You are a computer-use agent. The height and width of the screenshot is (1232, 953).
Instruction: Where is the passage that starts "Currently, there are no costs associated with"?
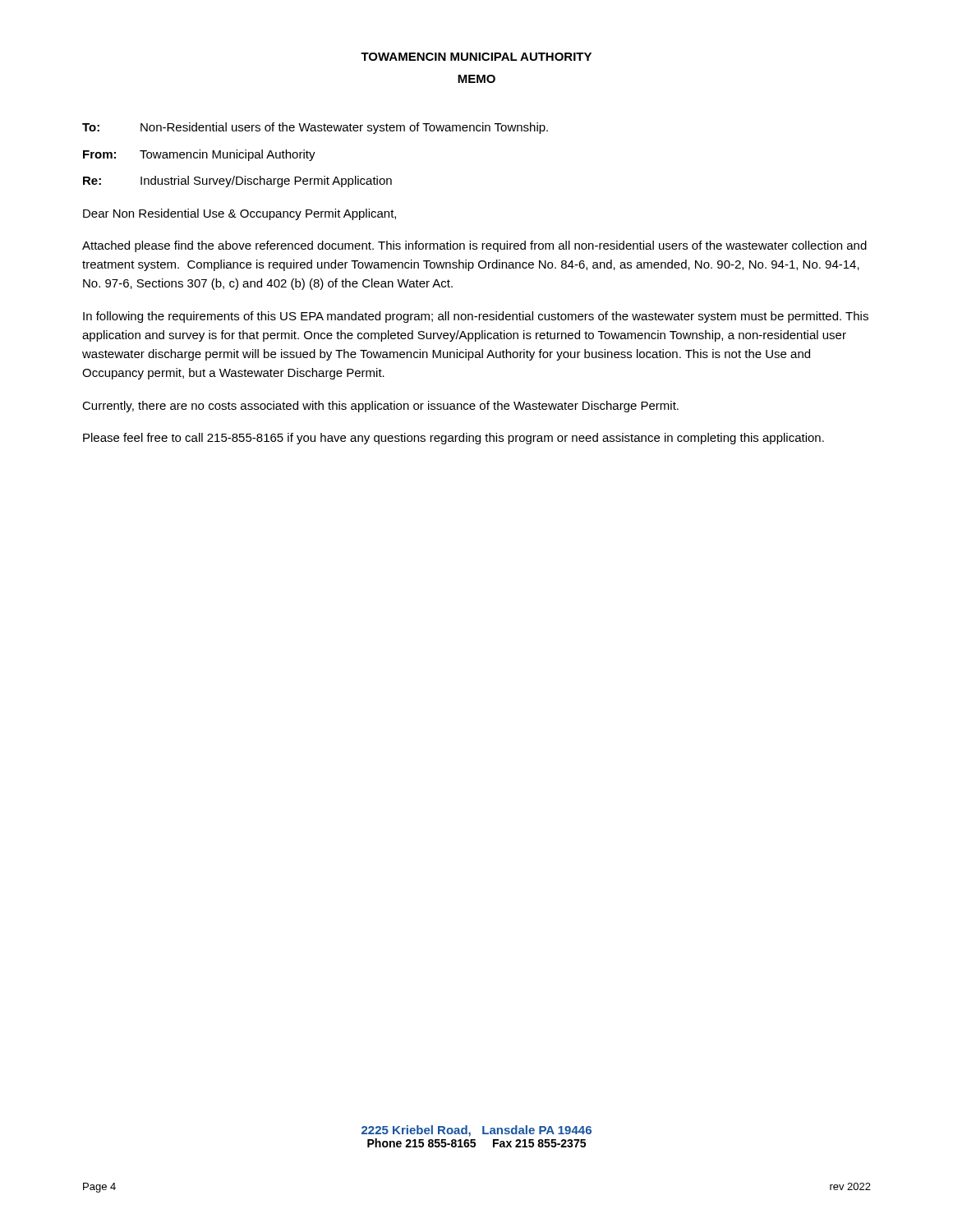coord(381,405)
